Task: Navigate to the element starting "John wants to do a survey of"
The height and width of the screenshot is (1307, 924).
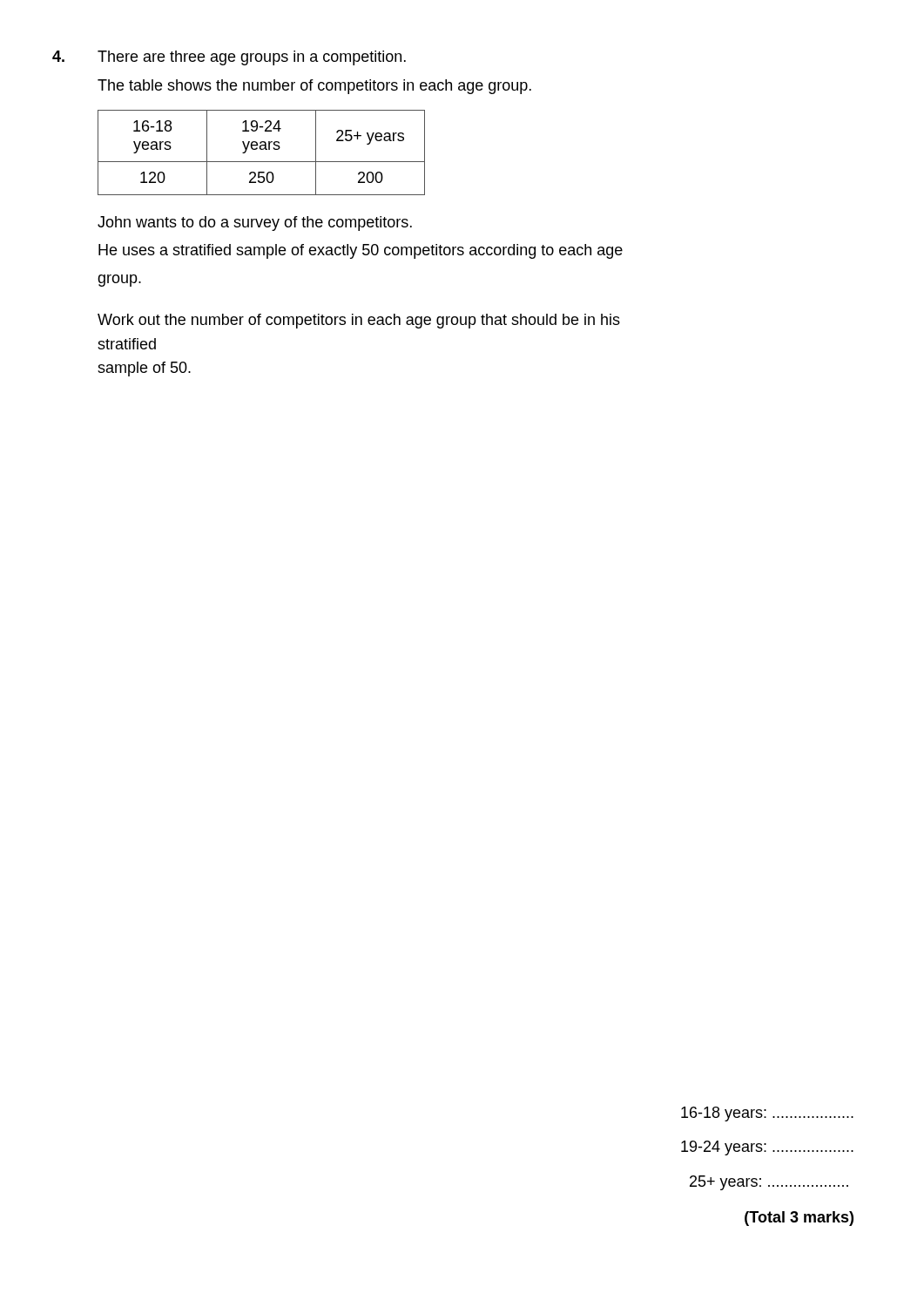Action: (x=485, y=251)
